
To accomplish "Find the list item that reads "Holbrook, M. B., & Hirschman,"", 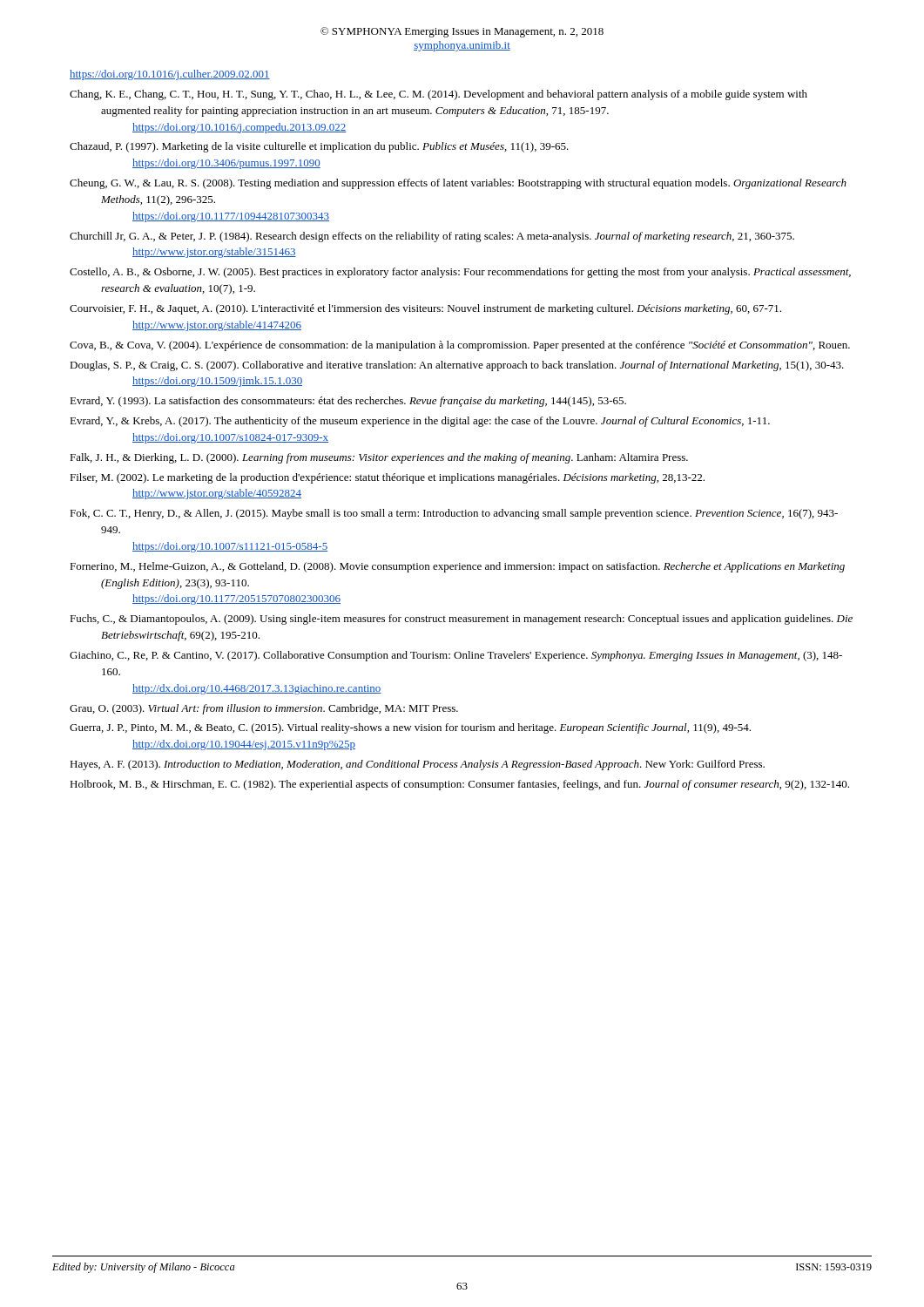I will 460,784.
